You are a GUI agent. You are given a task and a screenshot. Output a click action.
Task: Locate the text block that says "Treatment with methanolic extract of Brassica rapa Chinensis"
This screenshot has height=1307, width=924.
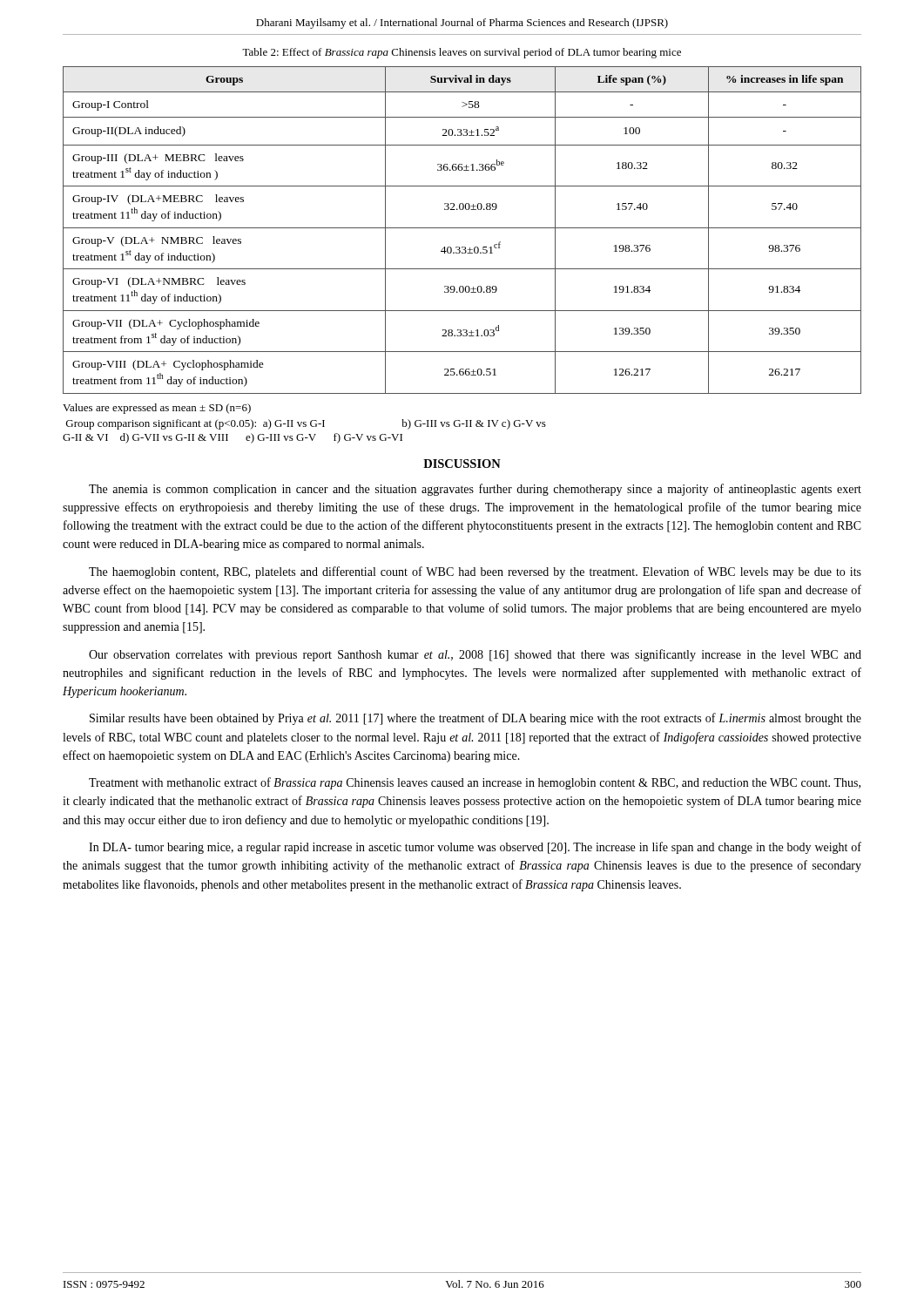[x=462, y=802]
